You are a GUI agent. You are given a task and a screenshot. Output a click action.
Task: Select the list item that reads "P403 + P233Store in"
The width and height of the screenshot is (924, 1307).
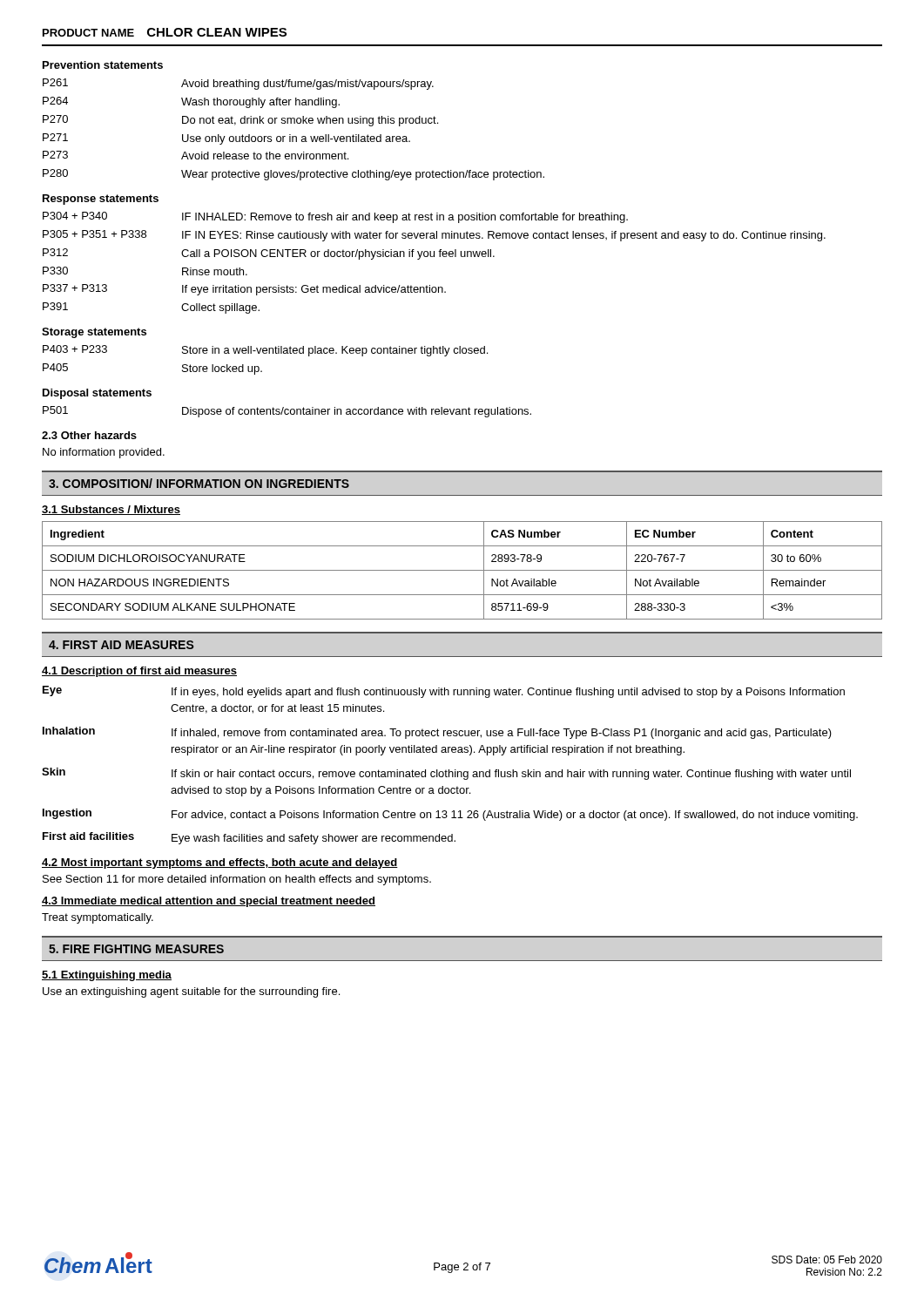(x=462, y=351)
